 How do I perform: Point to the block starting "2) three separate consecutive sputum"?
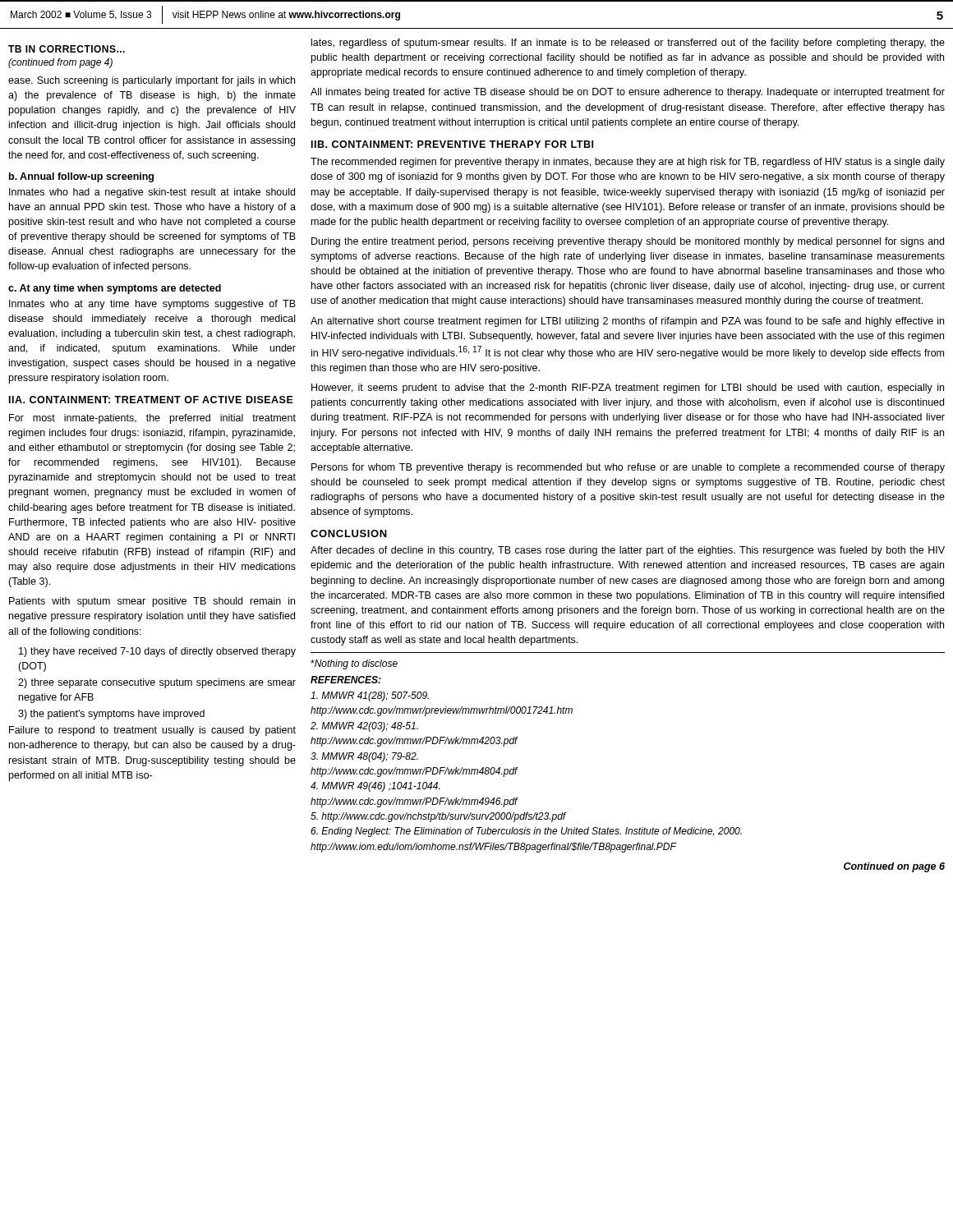[x=157, y=690]
